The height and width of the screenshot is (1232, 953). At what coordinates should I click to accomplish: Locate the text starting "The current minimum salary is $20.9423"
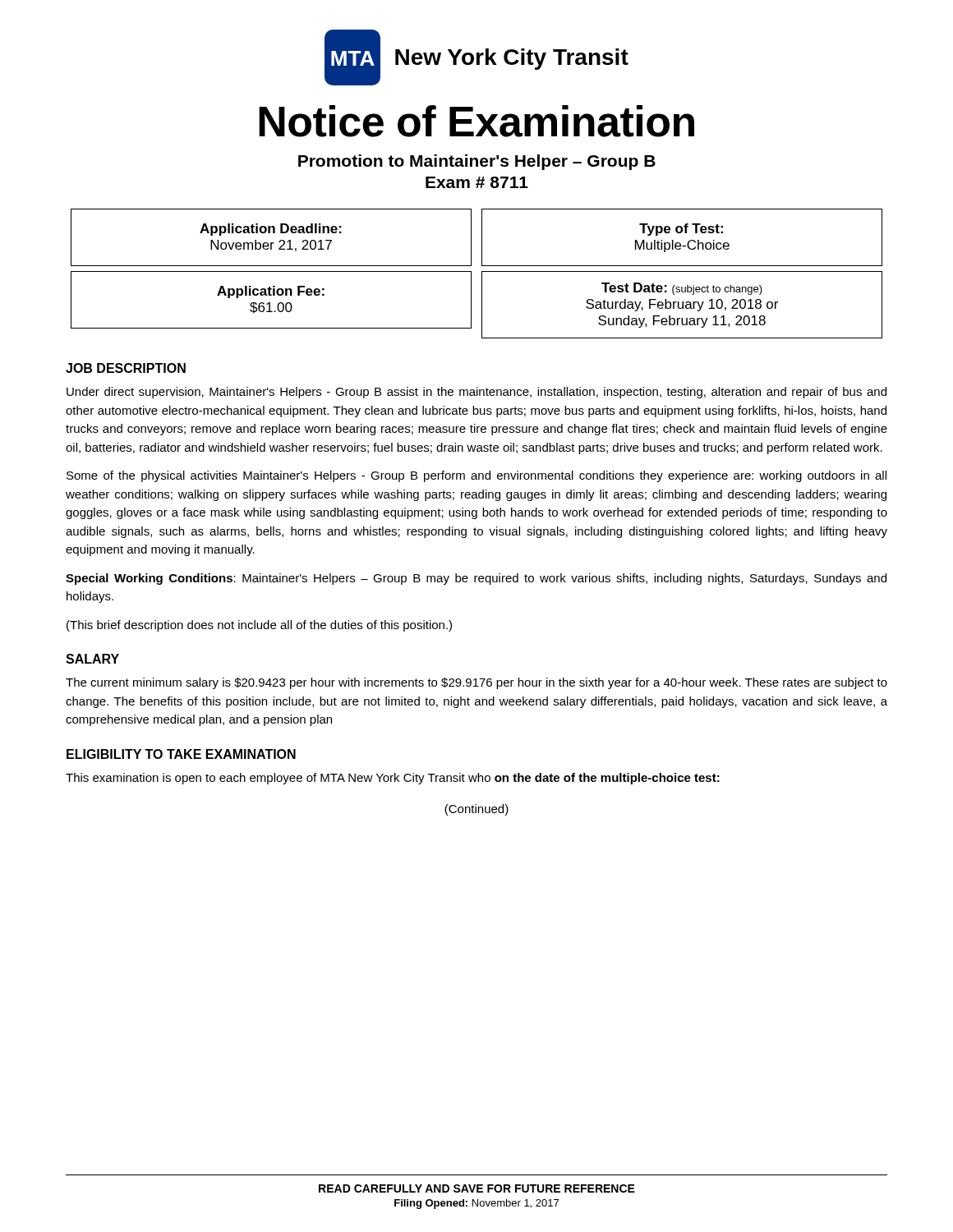[x=476, y=701]
